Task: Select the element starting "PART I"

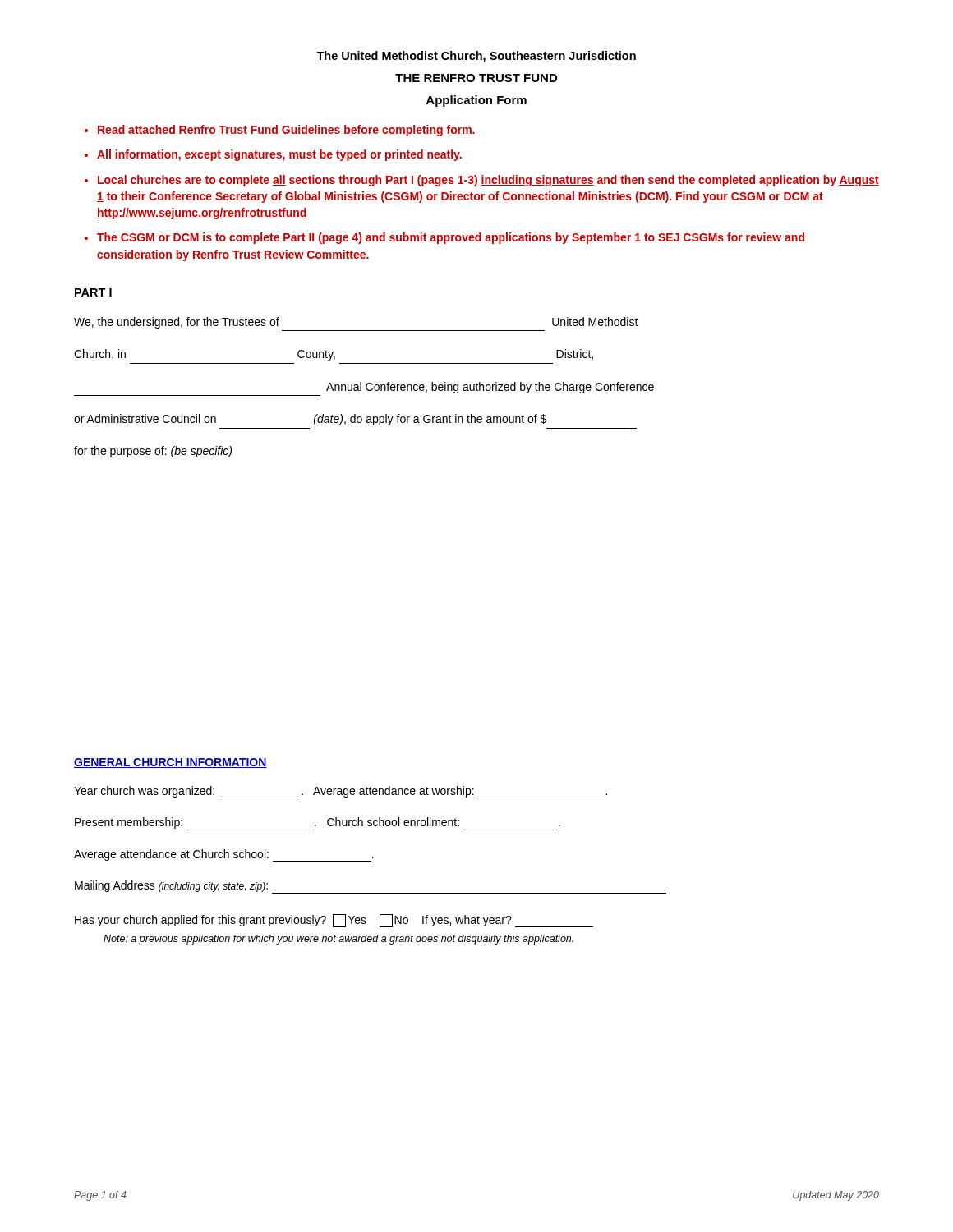Action: tap(93, 292)
